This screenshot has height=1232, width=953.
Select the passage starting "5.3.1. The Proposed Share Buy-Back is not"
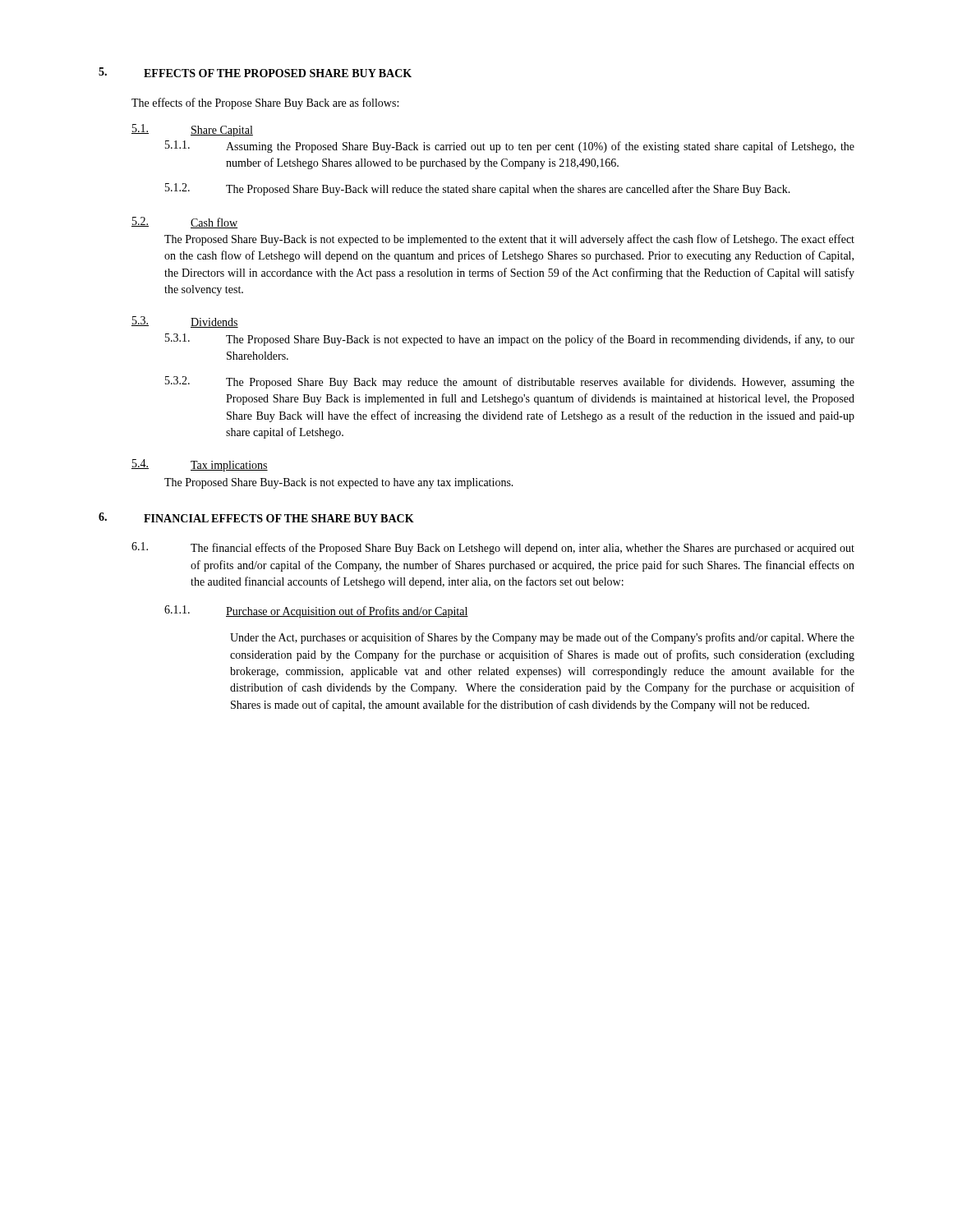tap(509, 348)
